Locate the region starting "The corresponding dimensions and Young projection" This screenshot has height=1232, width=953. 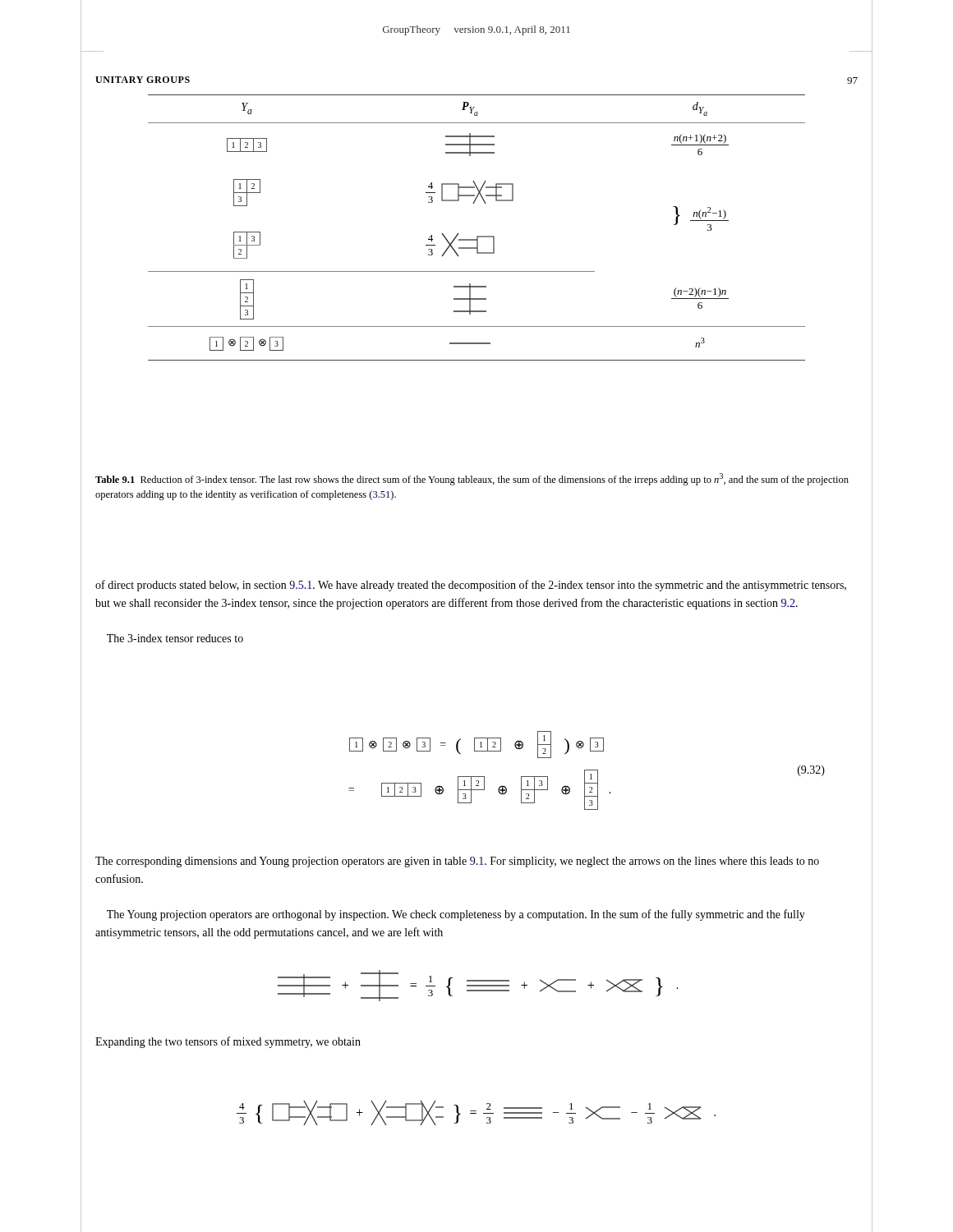[x=457, y=862]
